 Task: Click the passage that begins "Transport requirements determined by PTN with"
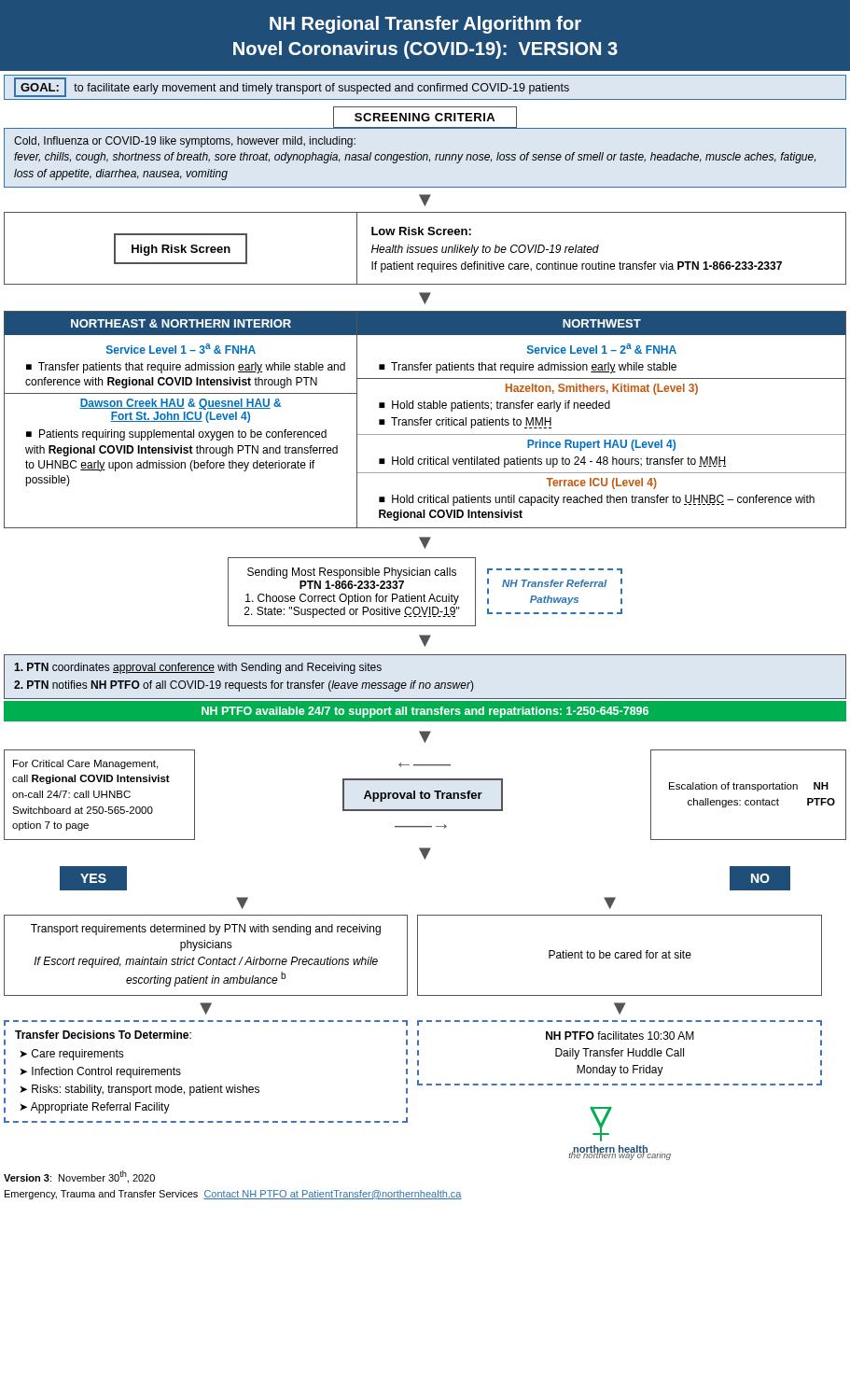(x=206, y=954)
